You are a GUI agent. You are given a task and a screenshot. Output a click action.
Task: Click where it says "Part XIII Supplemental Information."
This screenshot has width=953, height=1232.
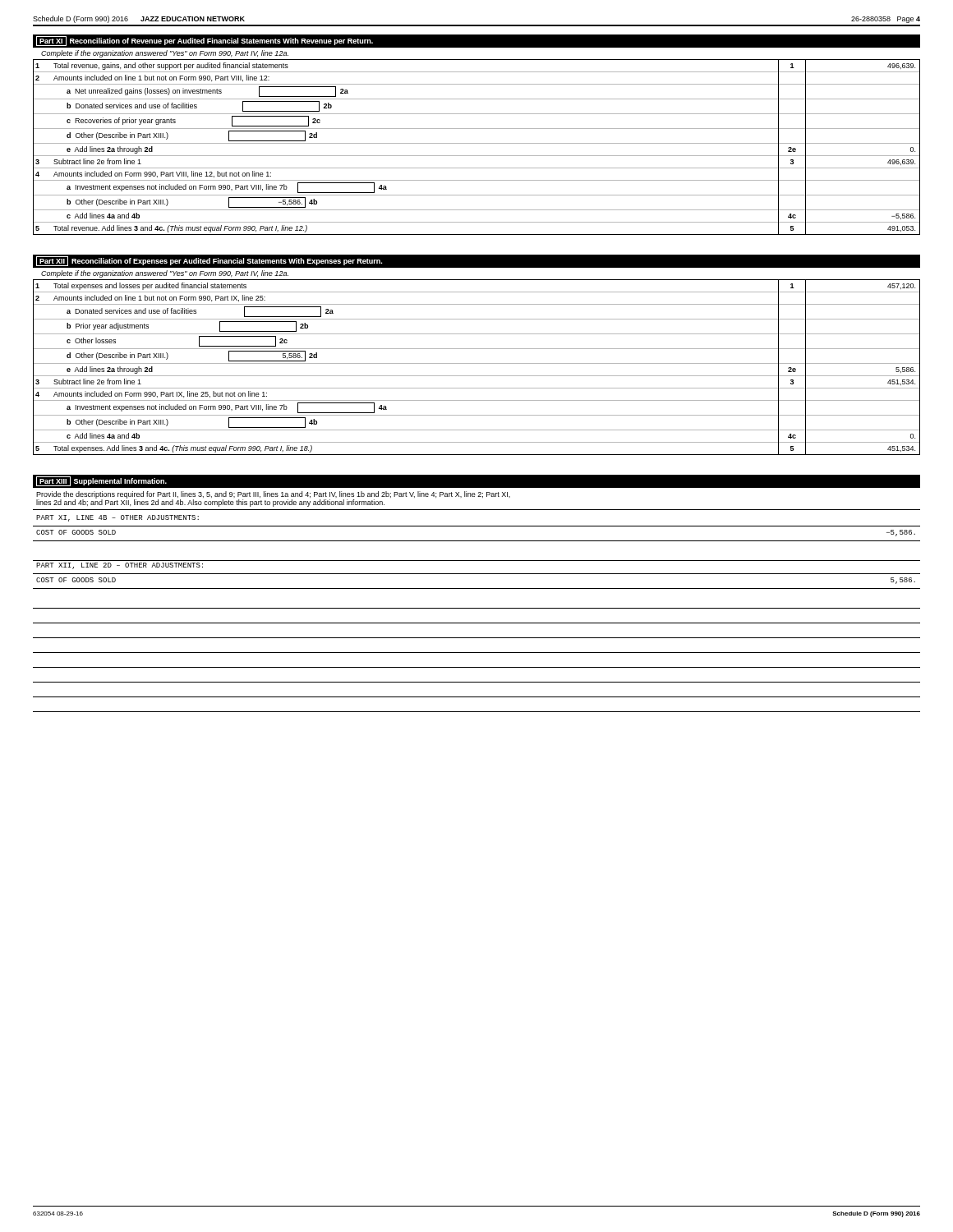(x=101, y=481)
